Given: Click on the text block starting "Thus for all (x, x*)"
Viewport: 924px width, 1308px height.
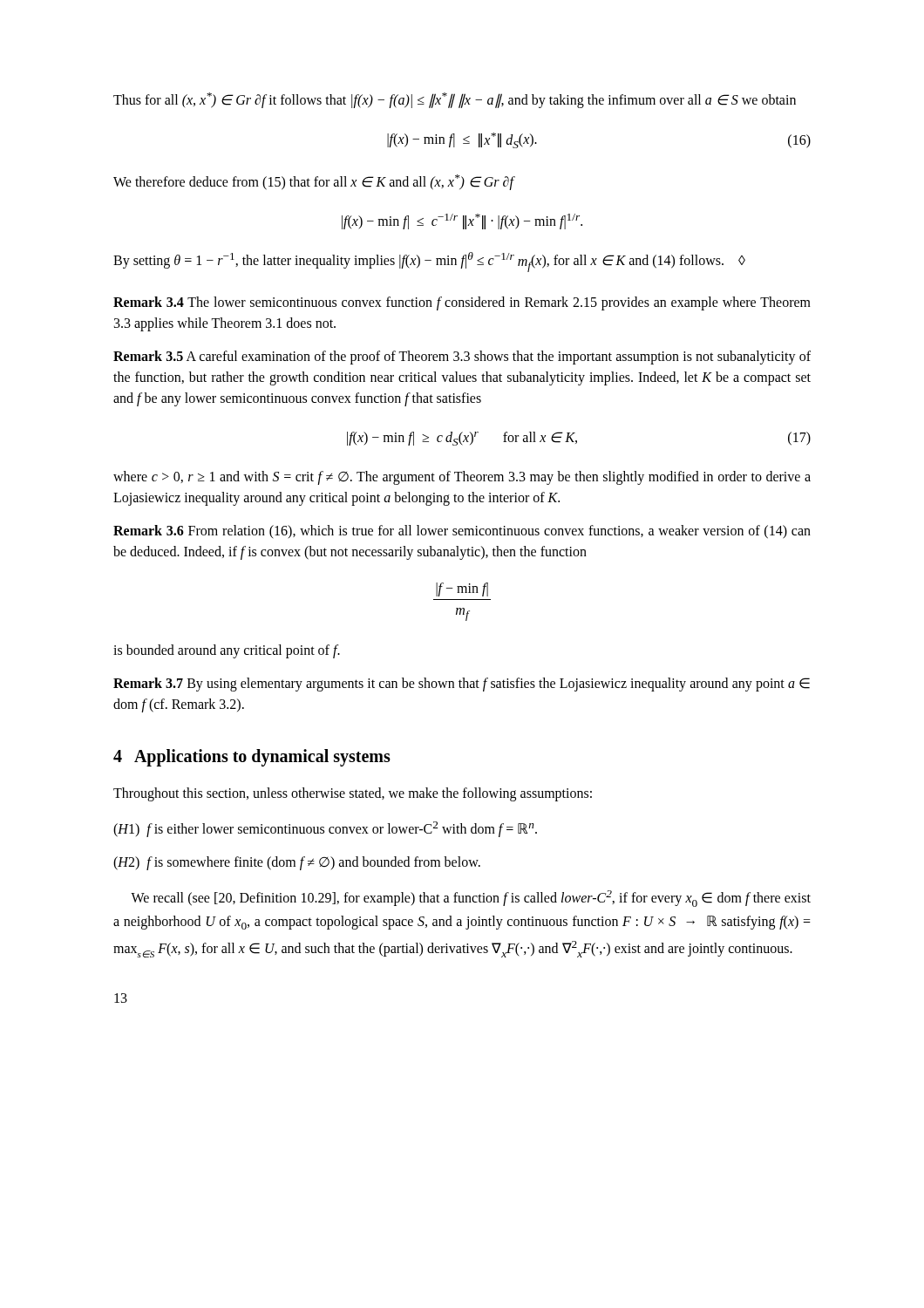Looking at the screenshot, I should (462, 99).
